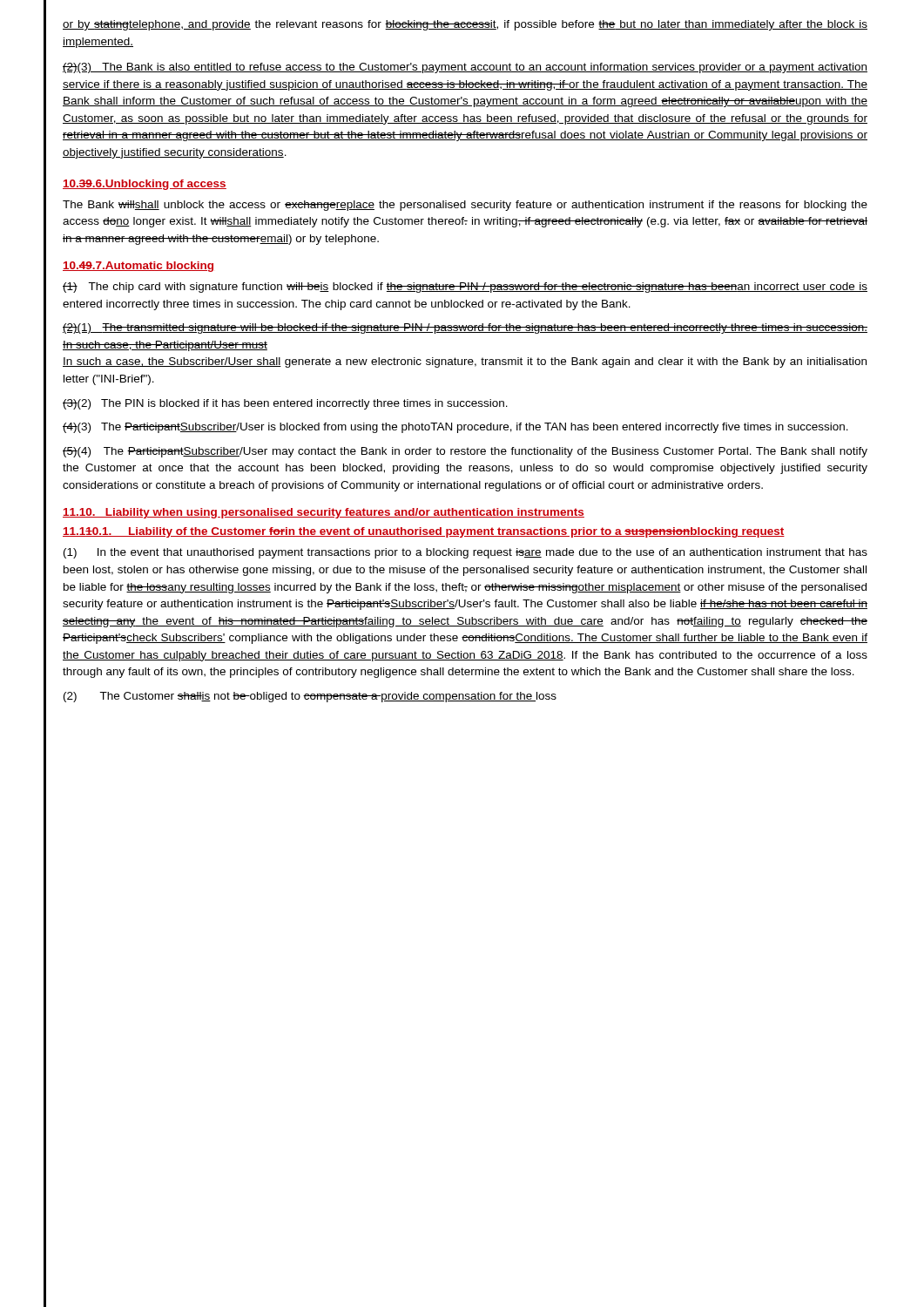
Task: Point to the element starting "(2) The Customer shallis not be obliged"
Action: (x=310, y=696)
